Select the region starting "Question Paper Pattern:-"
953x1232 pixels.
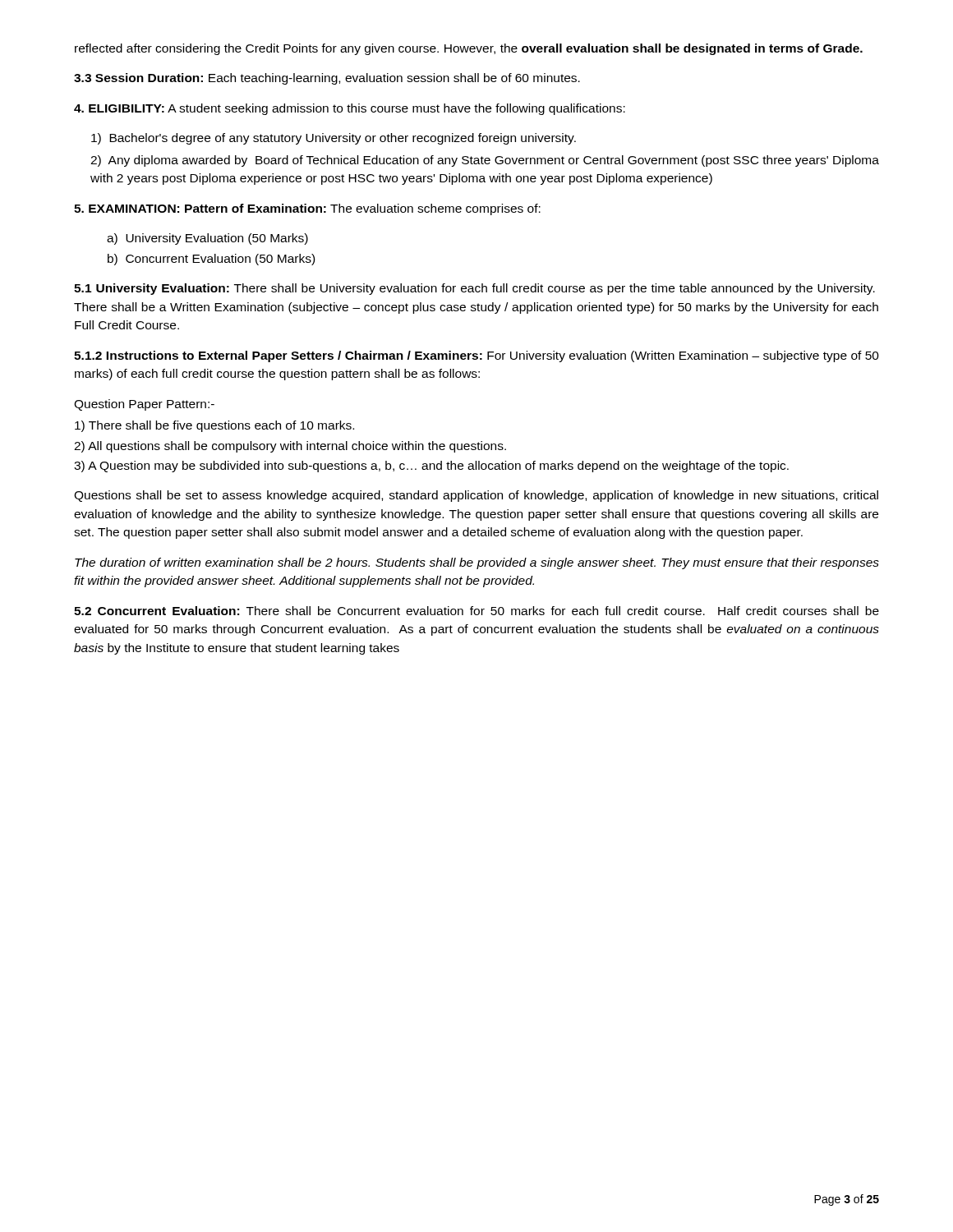click(x=144, y=403)
